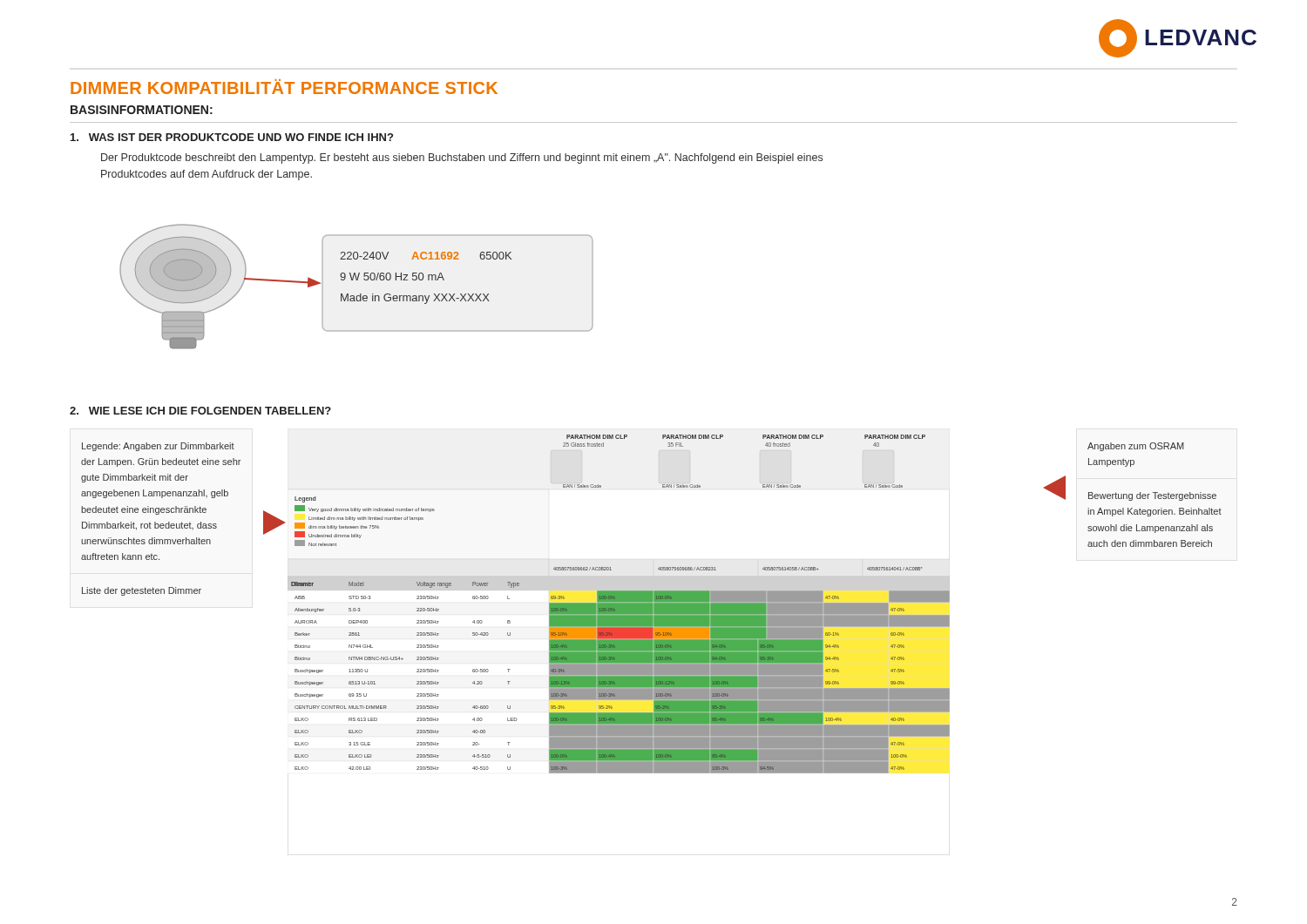Select the block starting "Liste der getesteten Dimmer"
1307x924 pixels.
pyautogui.click(x=141, y=591)
